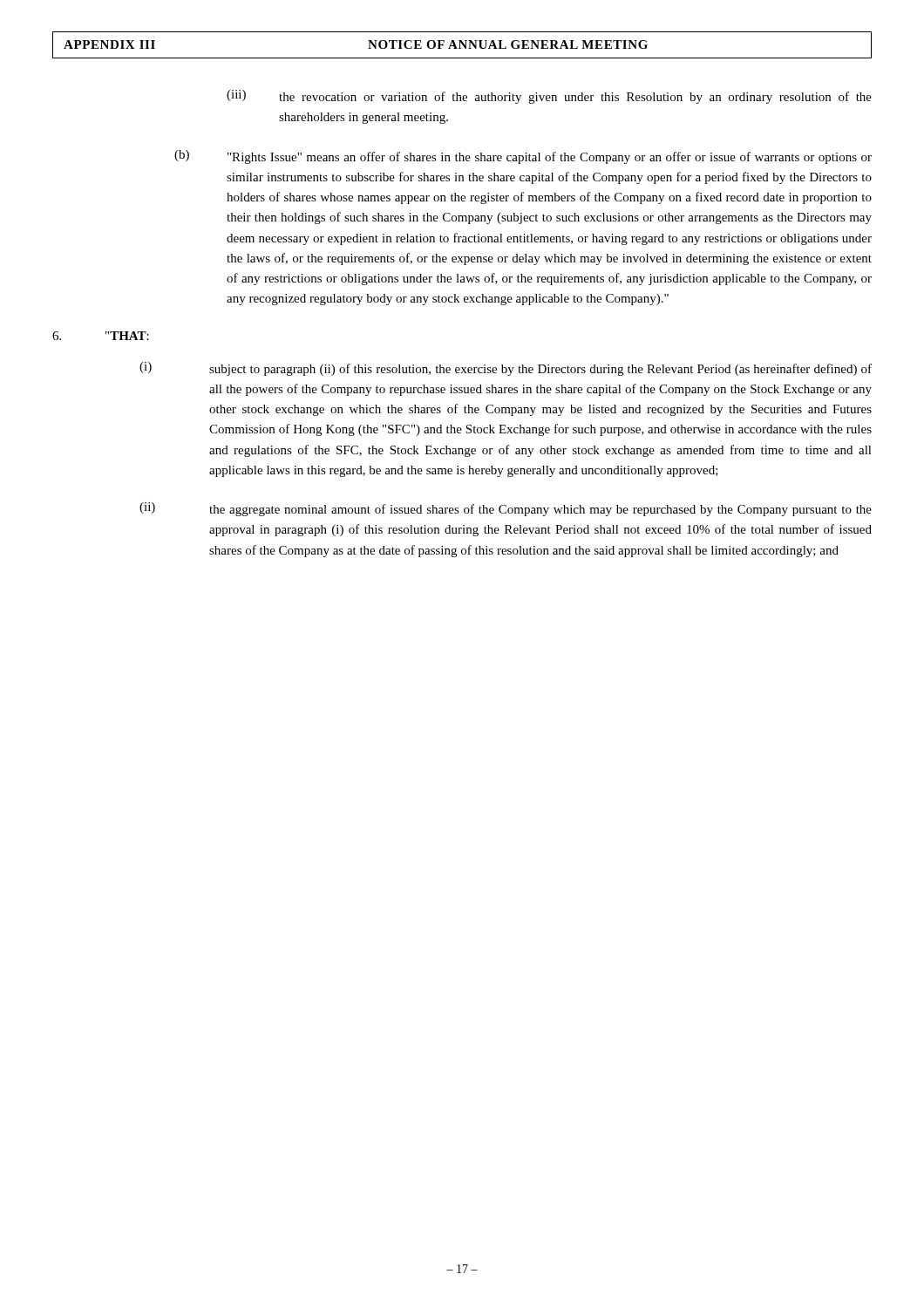Find the list item that says "(b) "Rights Issue" means an offer of"

click(523, 228)
